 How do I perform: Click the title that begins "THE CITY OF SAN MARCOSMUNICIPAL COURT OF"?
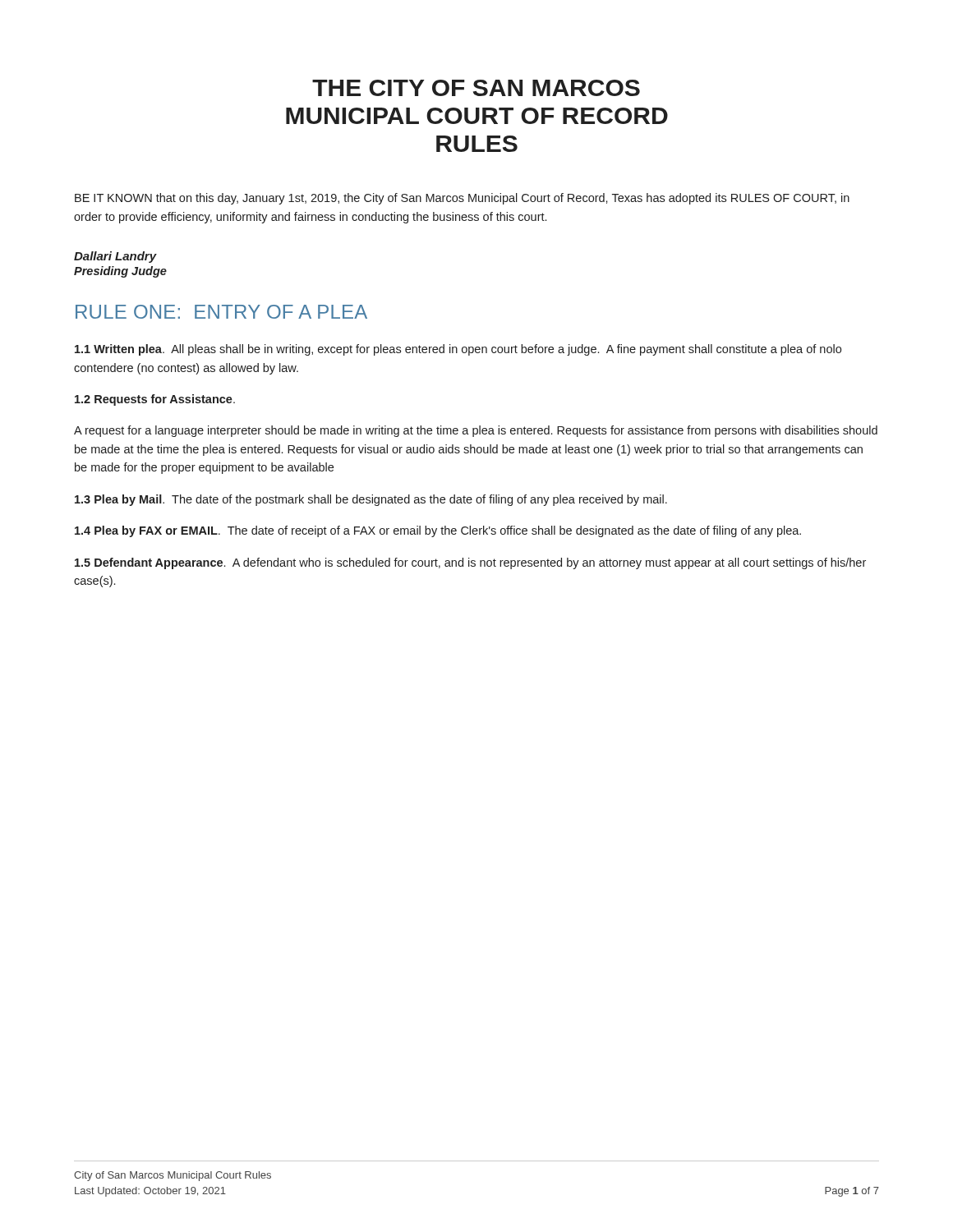tap(476, 116)
